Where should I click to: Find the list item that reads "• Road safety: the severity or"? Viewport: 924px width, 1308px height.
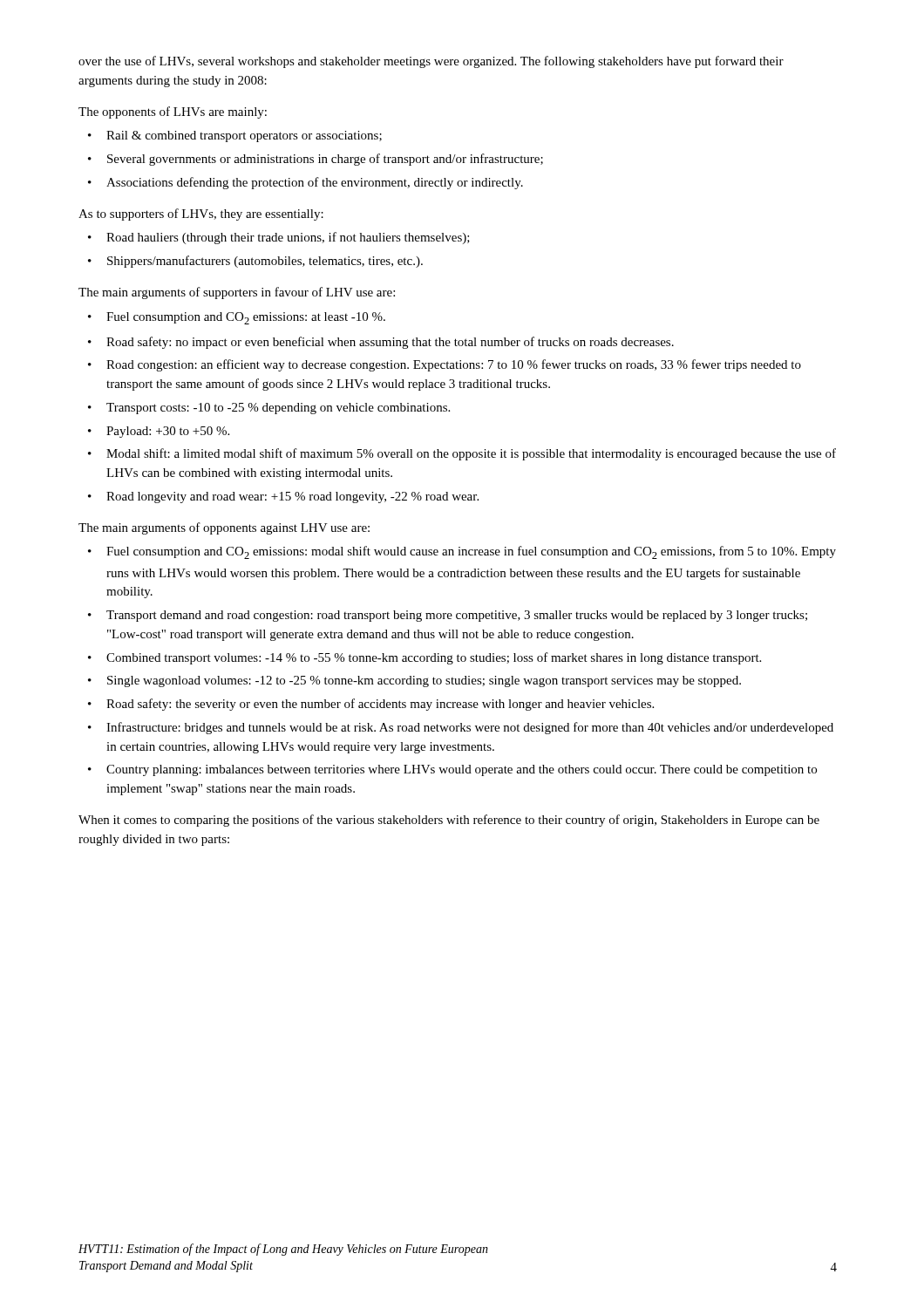click(x=462, y=704)
